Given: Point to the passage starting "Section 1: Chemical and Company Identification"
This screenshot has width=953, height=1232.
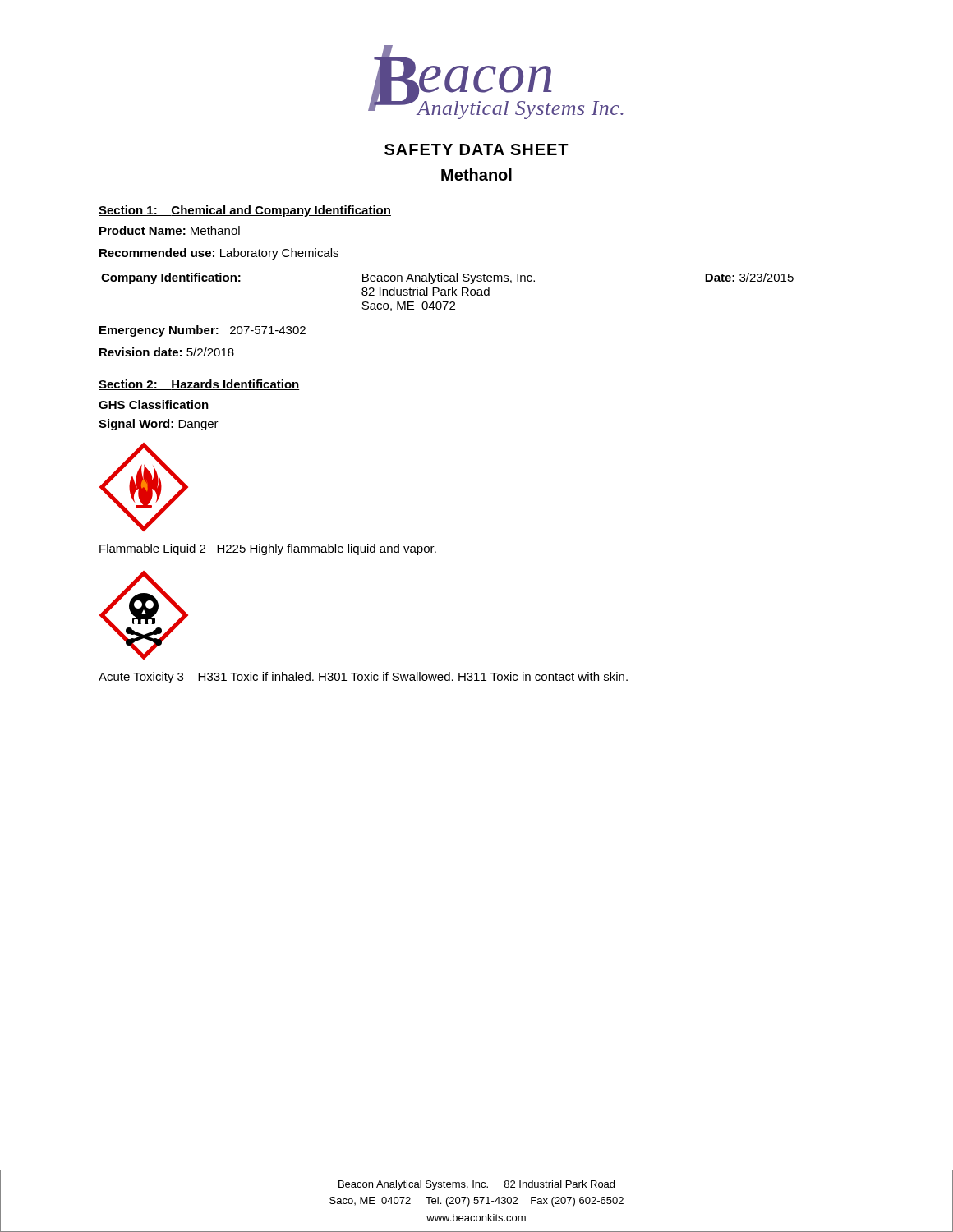Looking at the screenshot, I should tap(245, 210).
